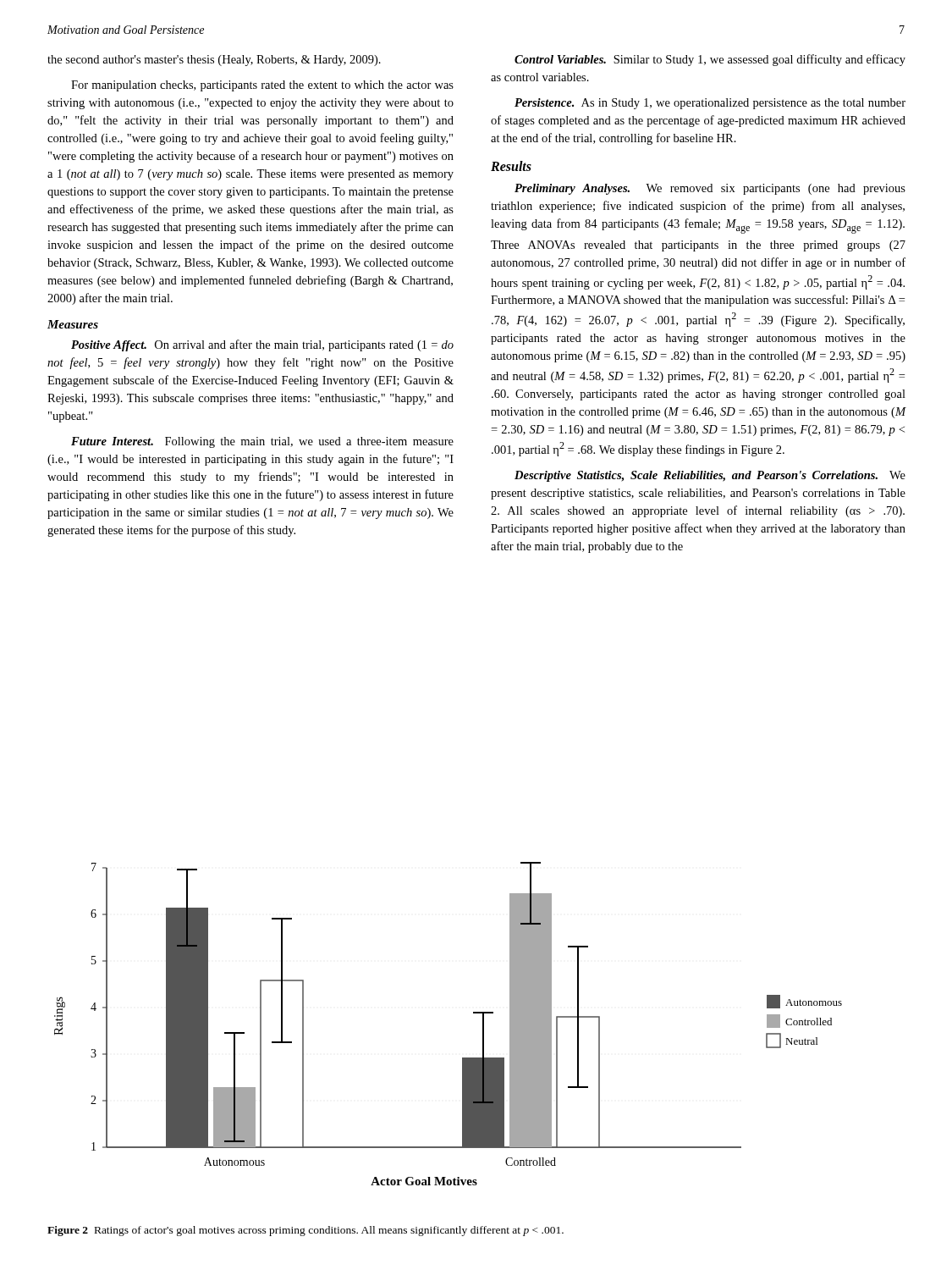Find the passage starting "Positive Affect. On arrival and"
The height and width of the screenshot is (1270, 952).
(250, 381)
